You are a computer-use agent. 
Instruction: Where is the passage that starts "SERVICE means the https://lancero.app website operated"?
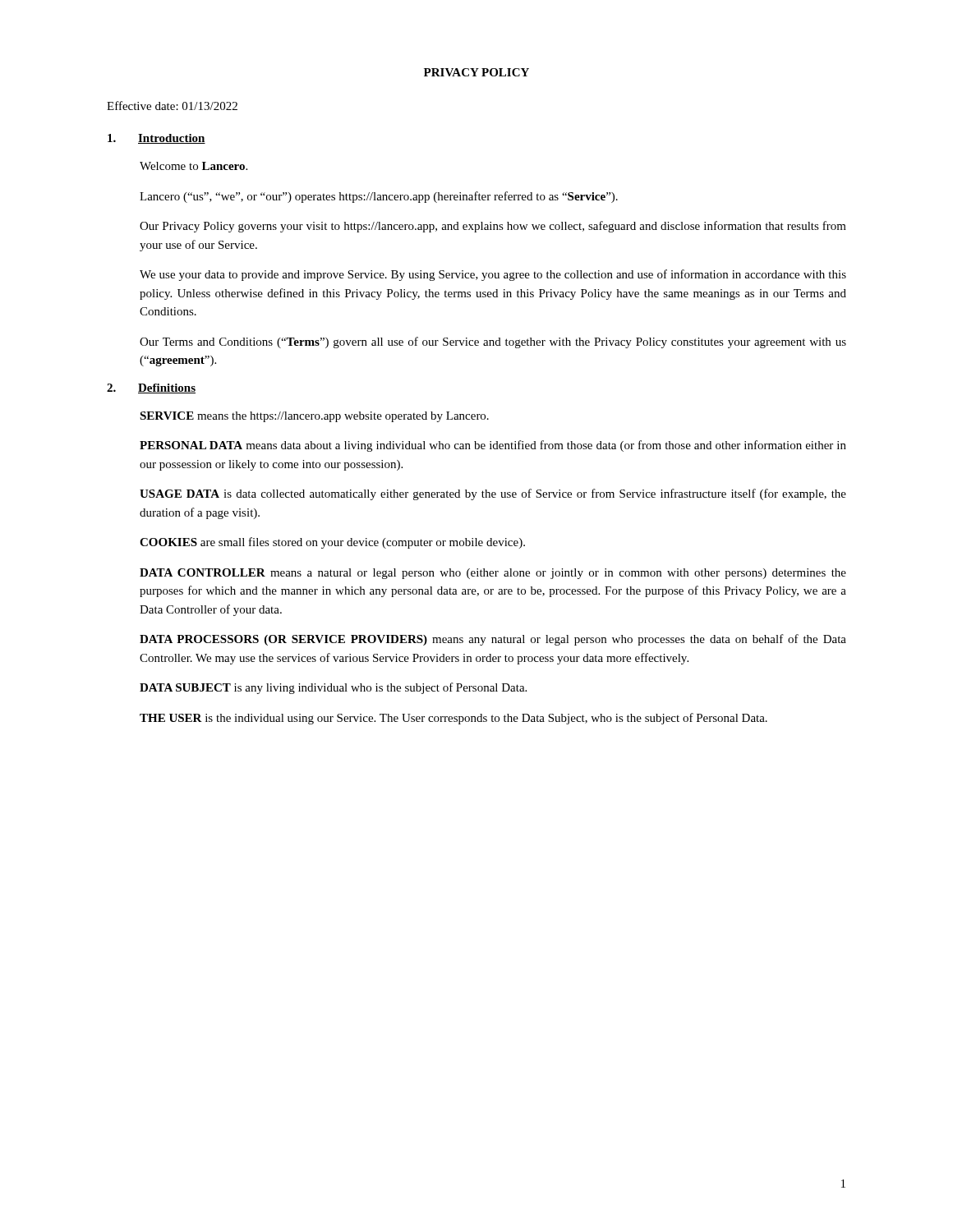(x=315, y=415)
